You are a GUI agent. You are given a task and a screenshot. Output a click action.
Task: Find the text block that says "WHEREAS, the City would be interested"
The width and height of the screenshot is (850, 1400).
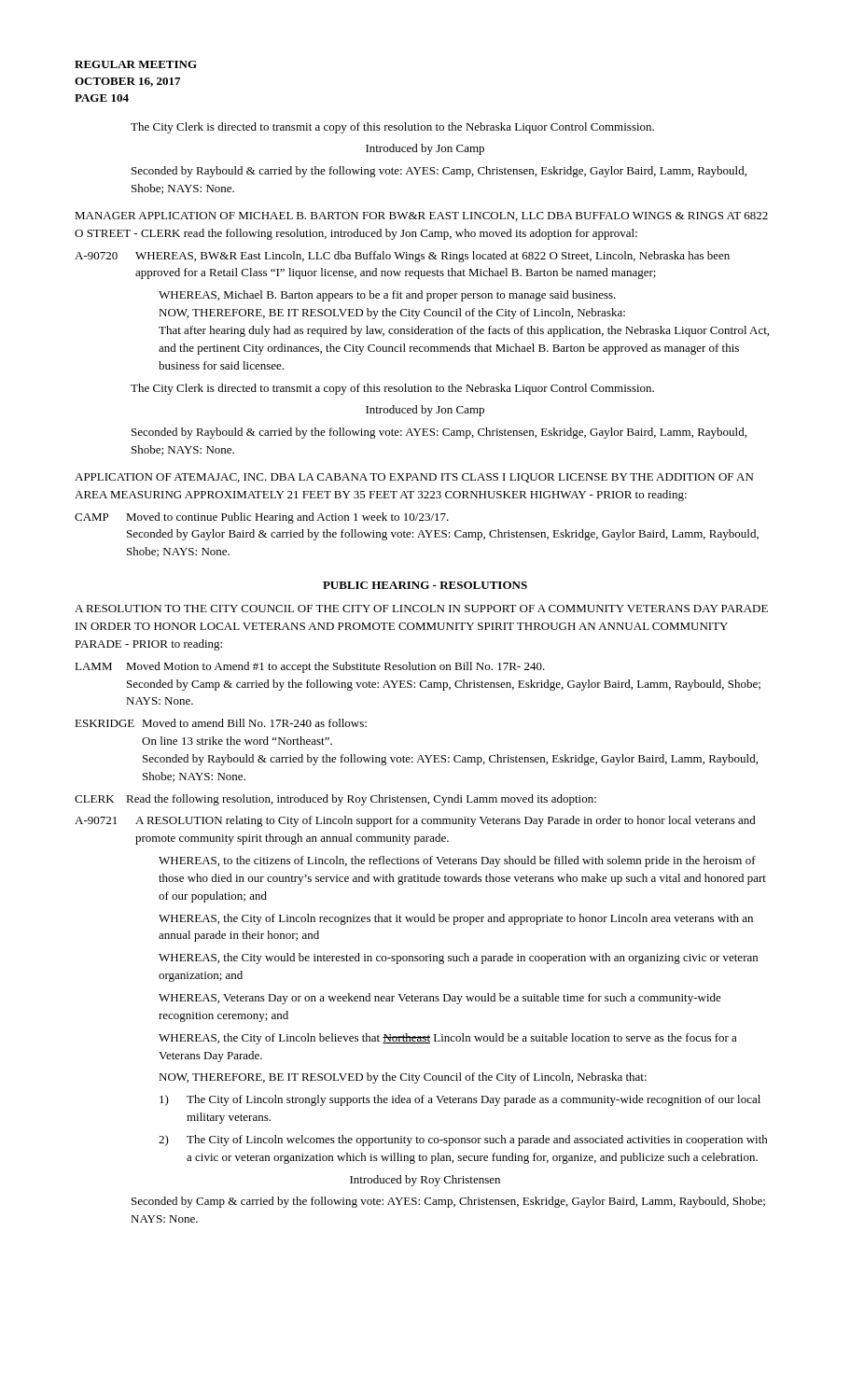click(458, 966)
